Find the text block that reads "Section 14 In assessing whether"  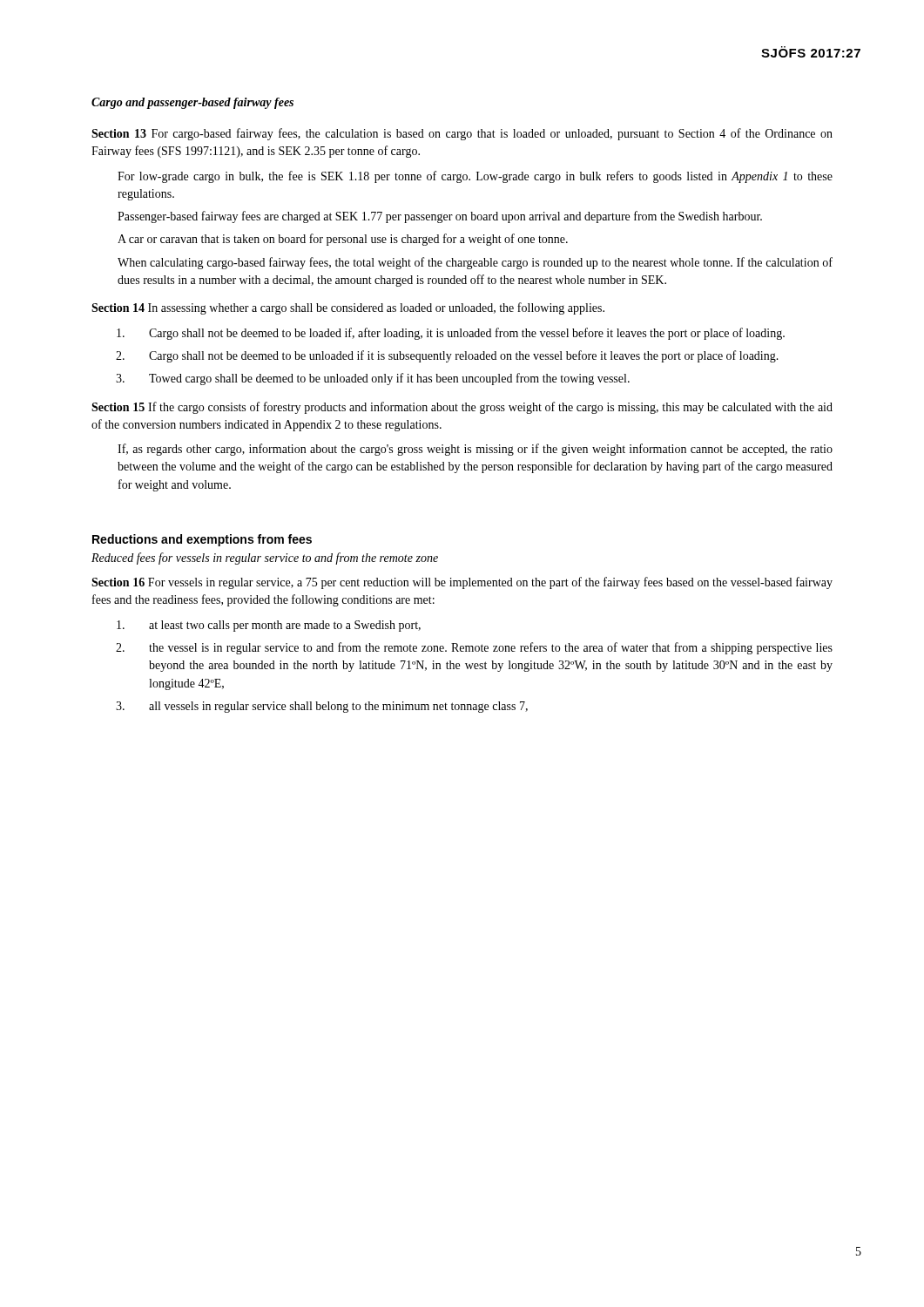[x=462, y=309]
